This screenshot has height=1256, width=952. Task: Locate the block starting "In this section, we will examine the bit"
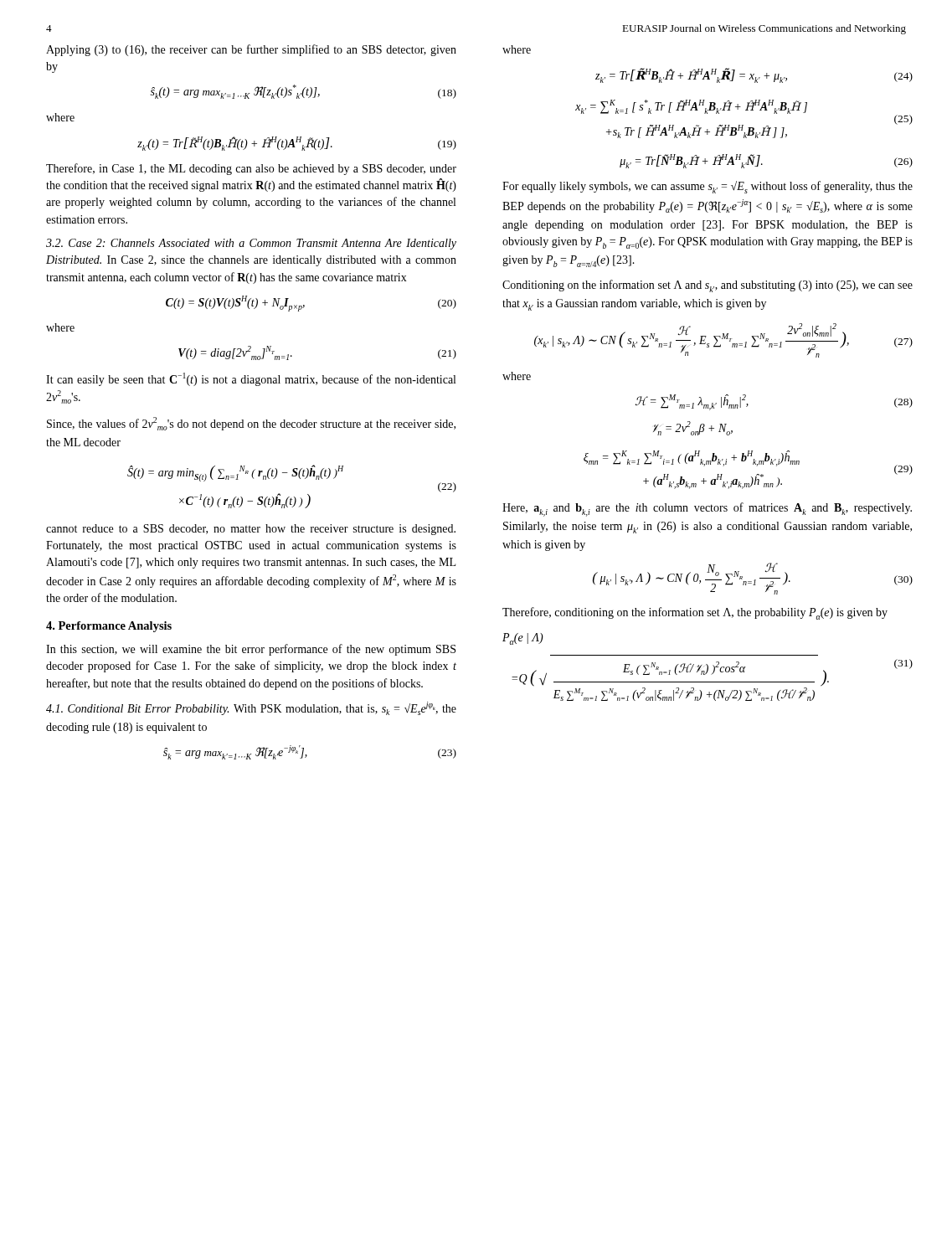251,667
